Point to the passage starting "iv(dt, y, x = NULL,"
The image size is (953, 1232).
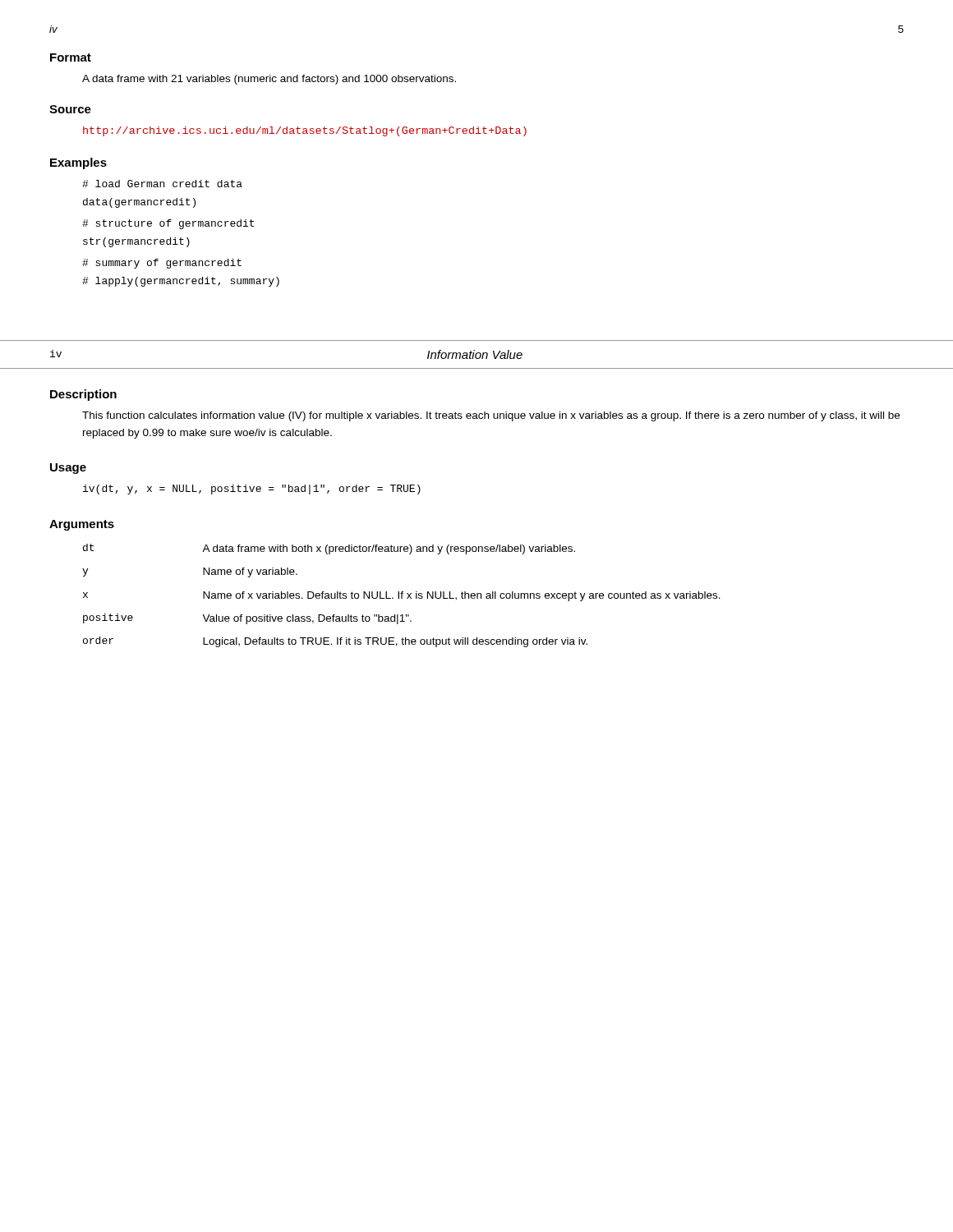[252, 489]
